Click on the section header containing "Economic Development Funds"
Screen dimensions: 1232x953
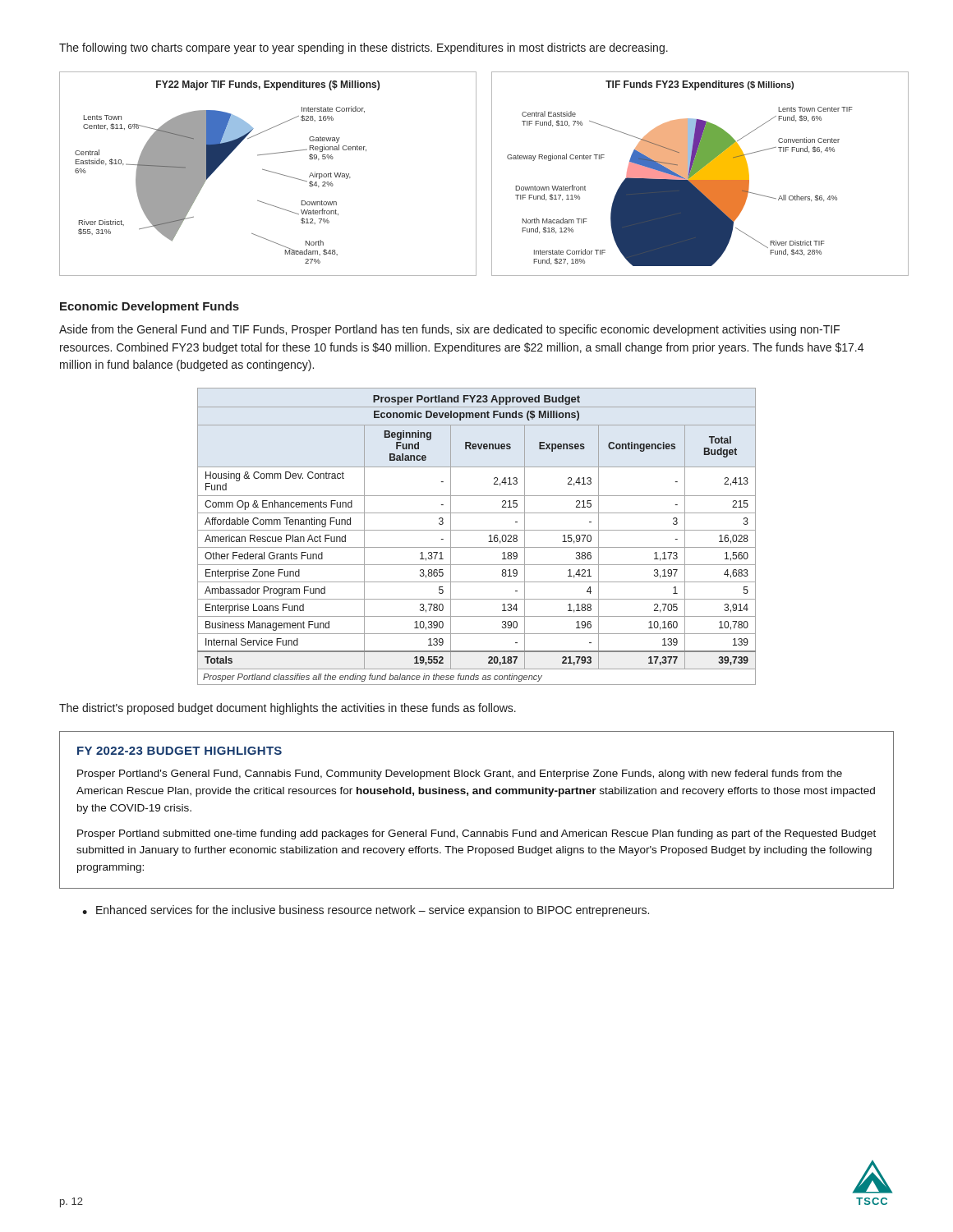click(149, 306)
